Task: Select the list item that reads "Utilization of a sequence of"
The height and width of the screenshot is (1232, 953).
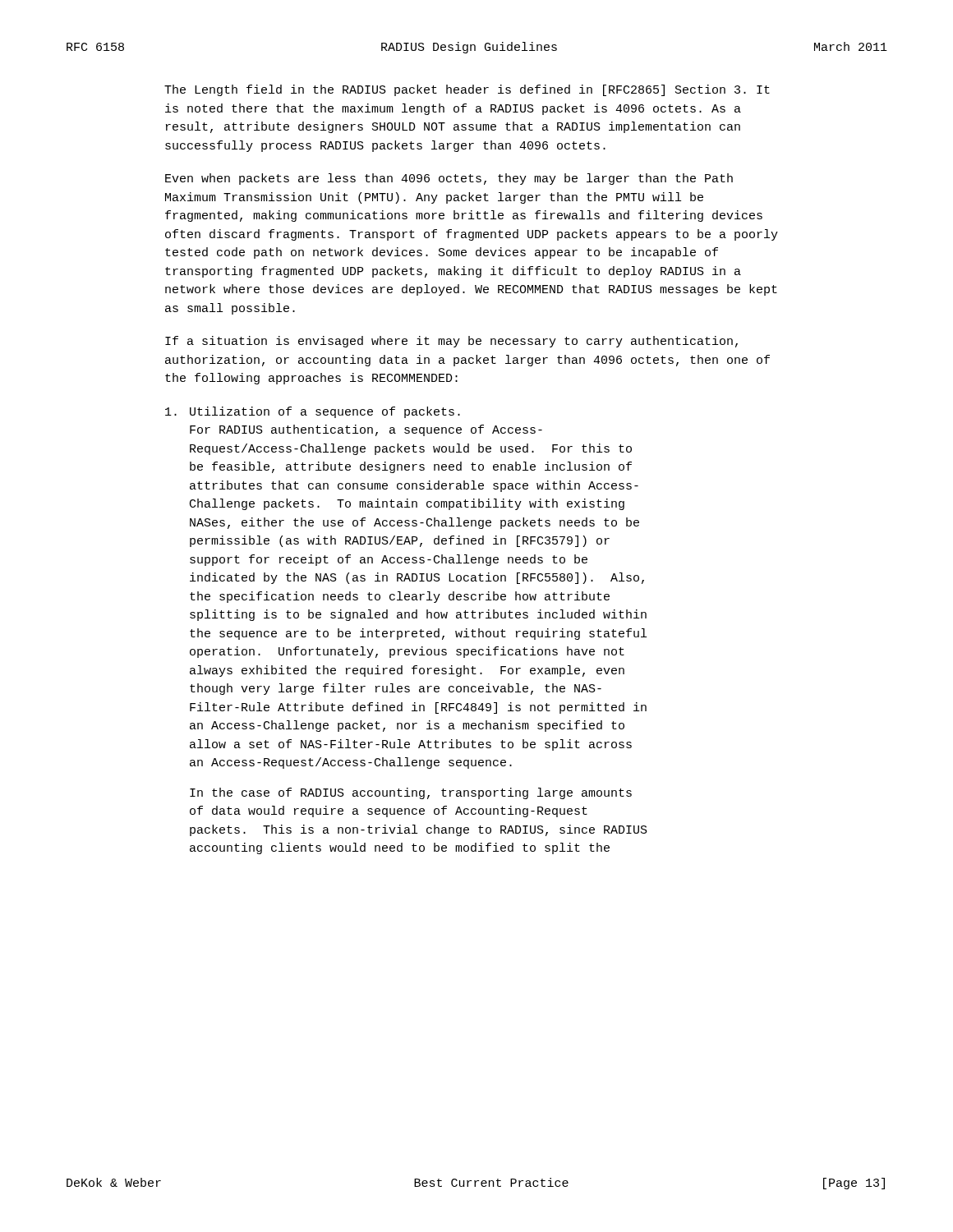Action: tap(476, 631)
